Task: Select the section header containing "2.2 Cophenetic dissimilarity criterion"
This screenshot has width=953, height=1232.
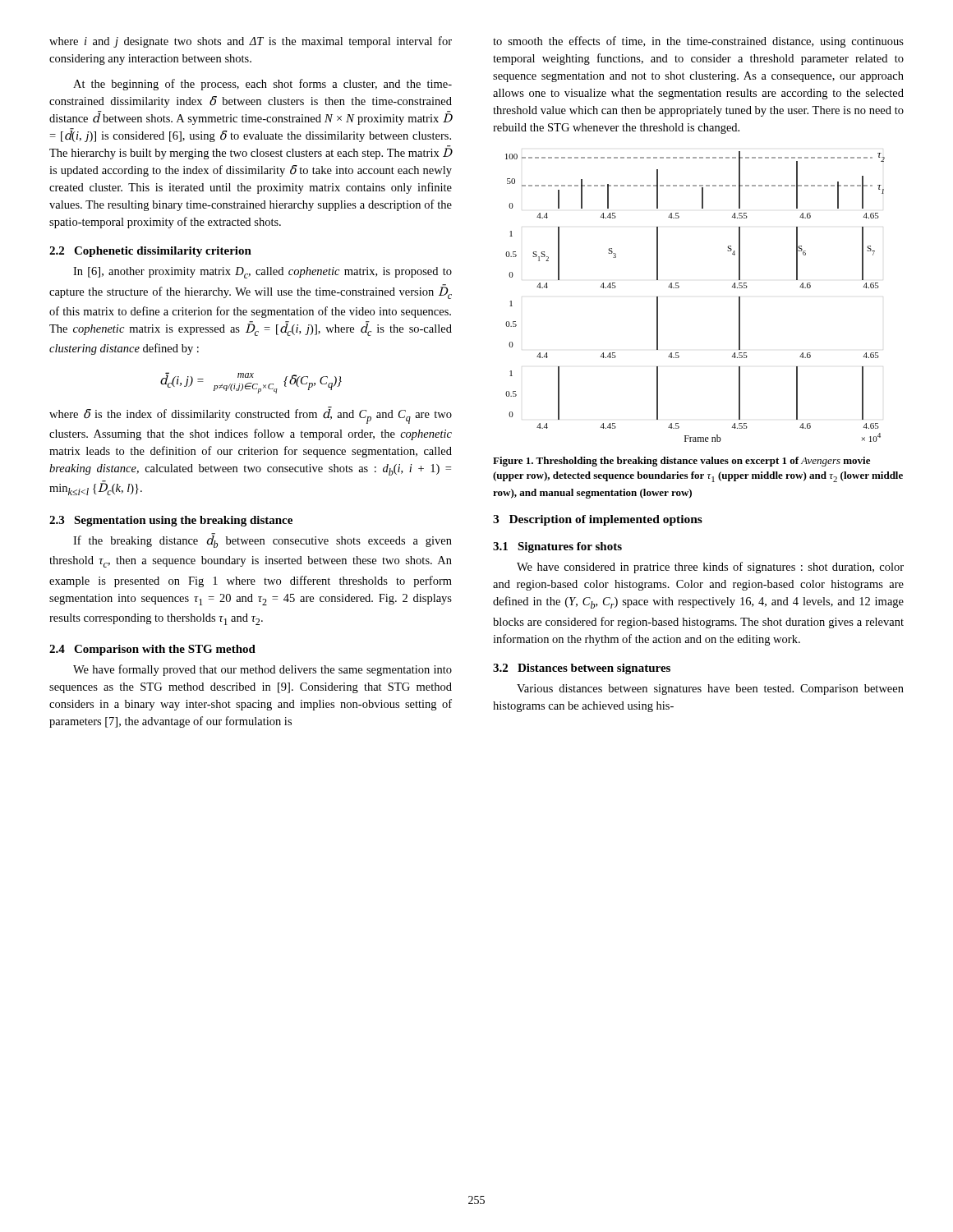Action: point(150,251)
